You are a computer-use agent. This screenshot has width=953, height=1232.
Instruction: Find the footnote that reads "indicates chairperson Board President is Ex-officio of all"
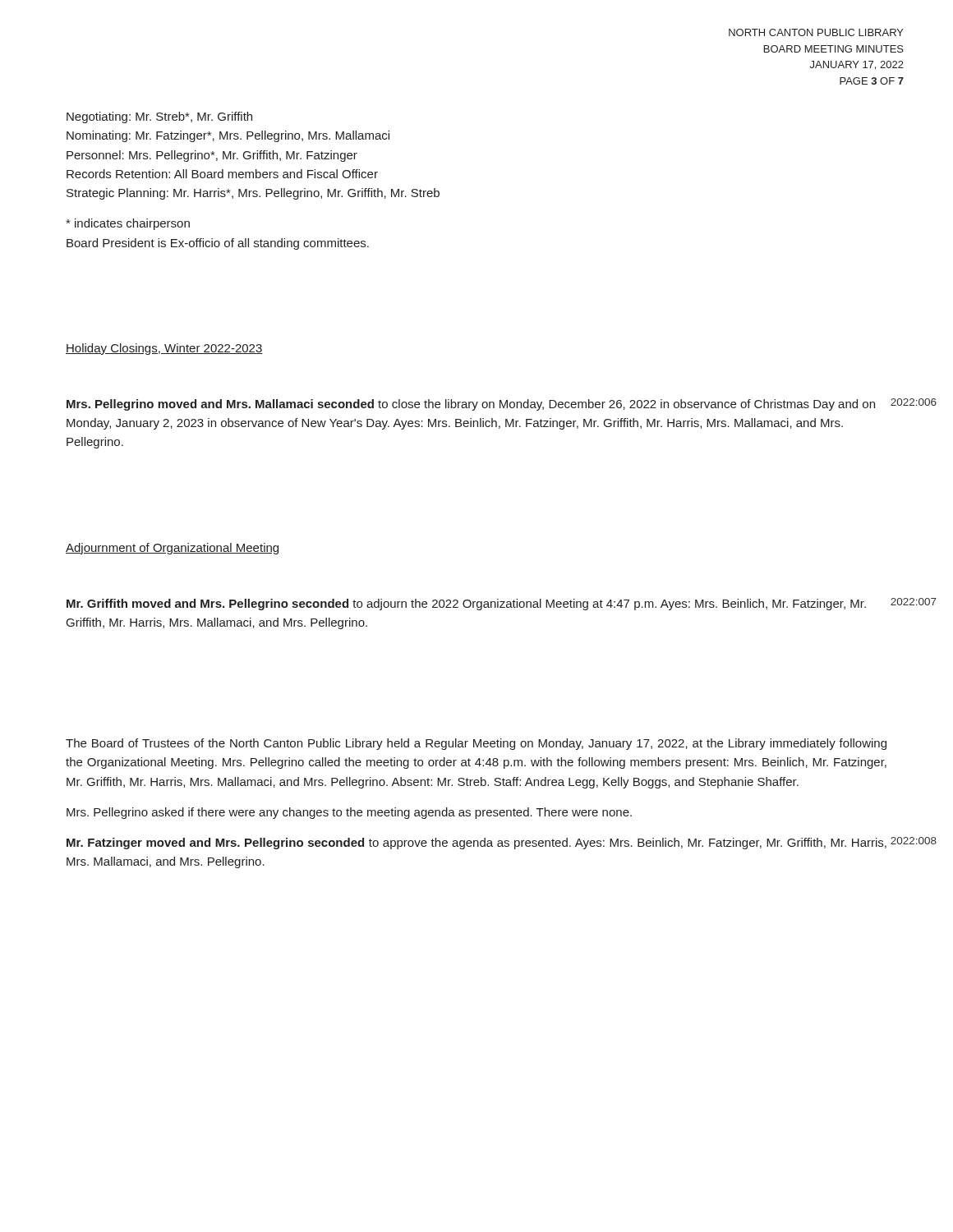point(218,233)
